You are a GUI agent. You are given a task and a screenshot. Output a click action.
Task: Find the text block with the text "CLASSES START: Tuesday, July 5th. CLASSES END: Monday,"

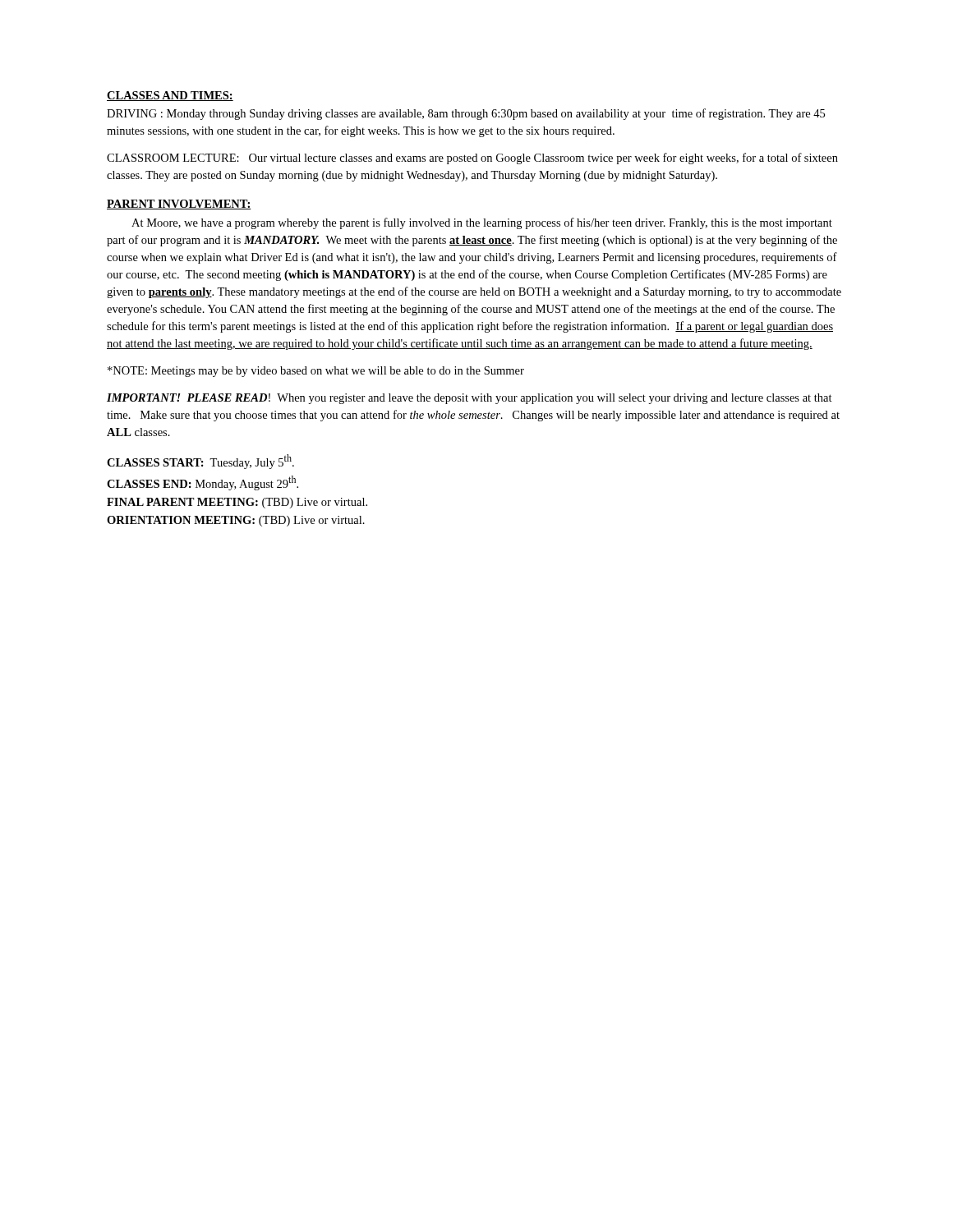coord(237,490)
